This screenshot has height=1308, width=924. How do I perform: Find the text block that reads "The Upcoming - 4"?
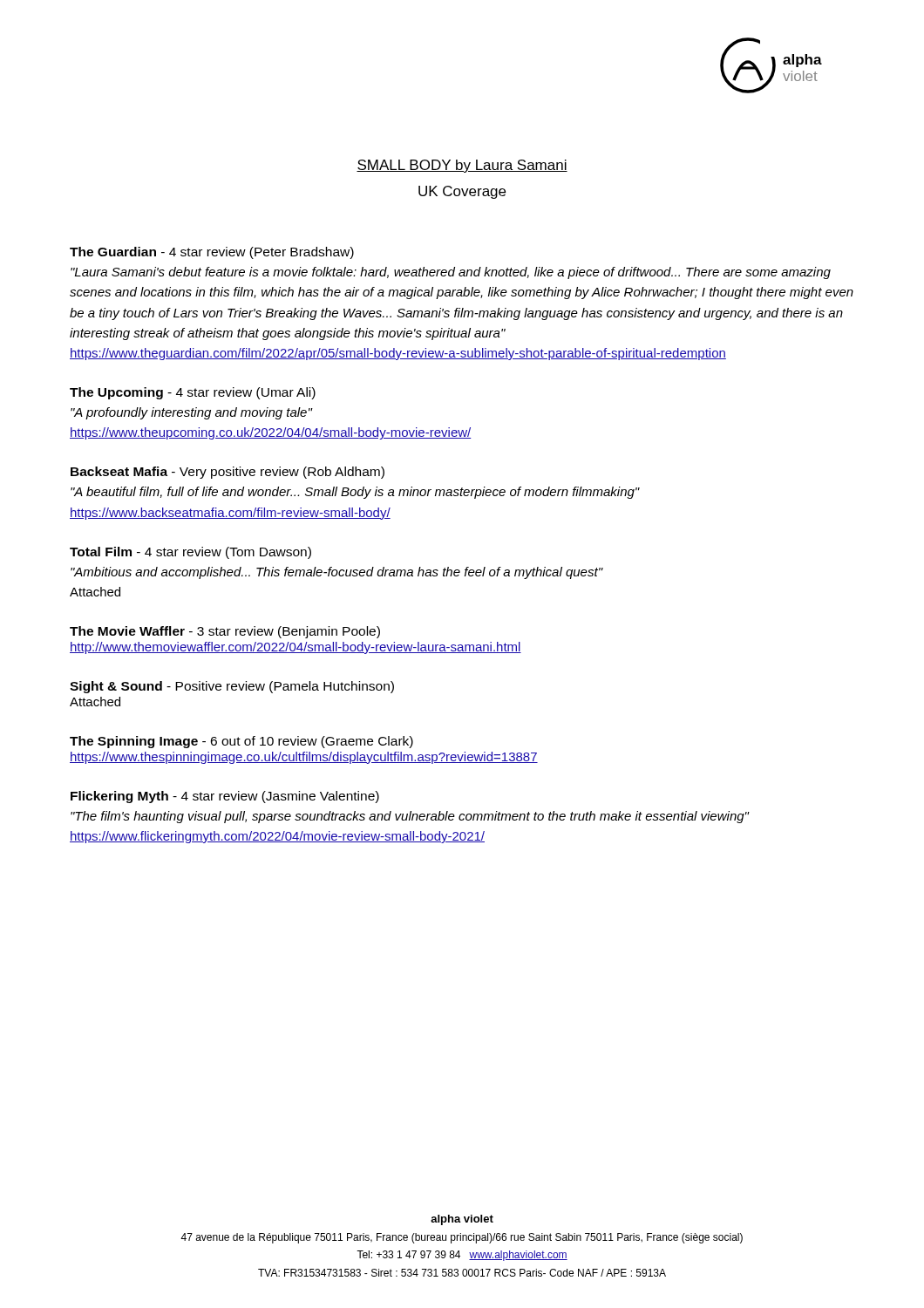(193, 393)
